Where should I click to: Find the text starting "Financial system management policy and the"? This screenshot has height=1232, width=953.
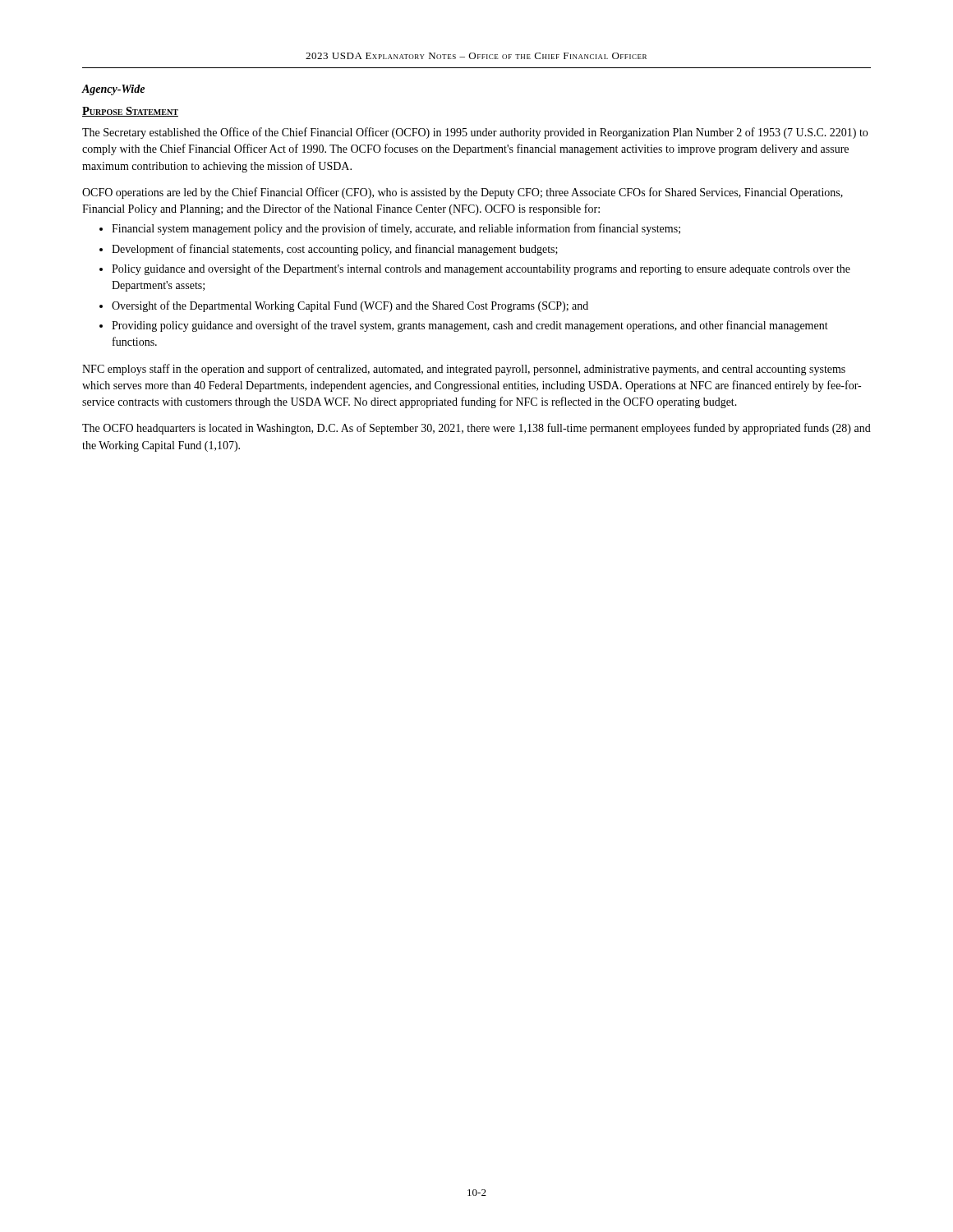tap(396, 229)
